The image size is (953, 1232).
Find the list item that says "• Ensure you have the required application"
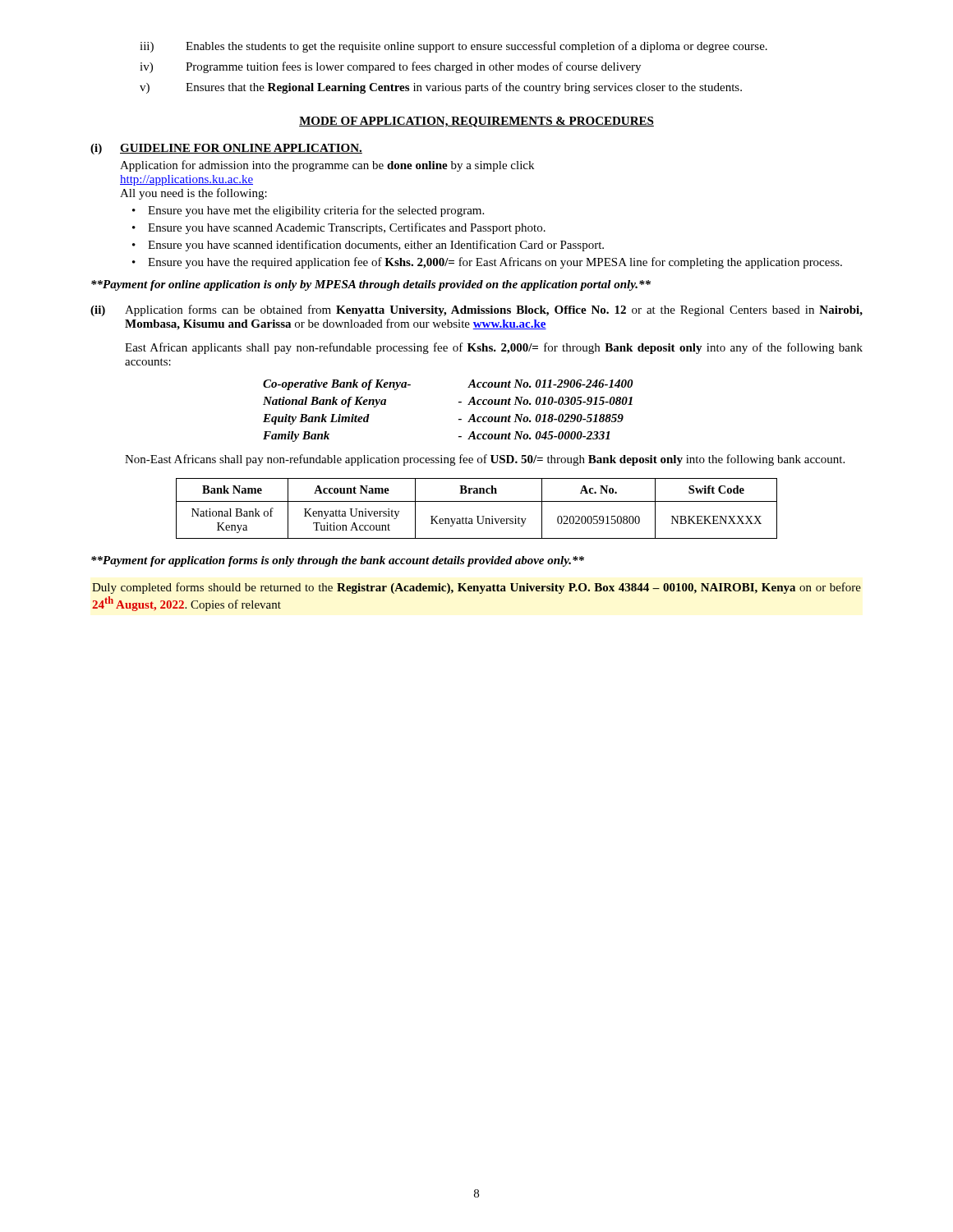click(x=497, y=262)
